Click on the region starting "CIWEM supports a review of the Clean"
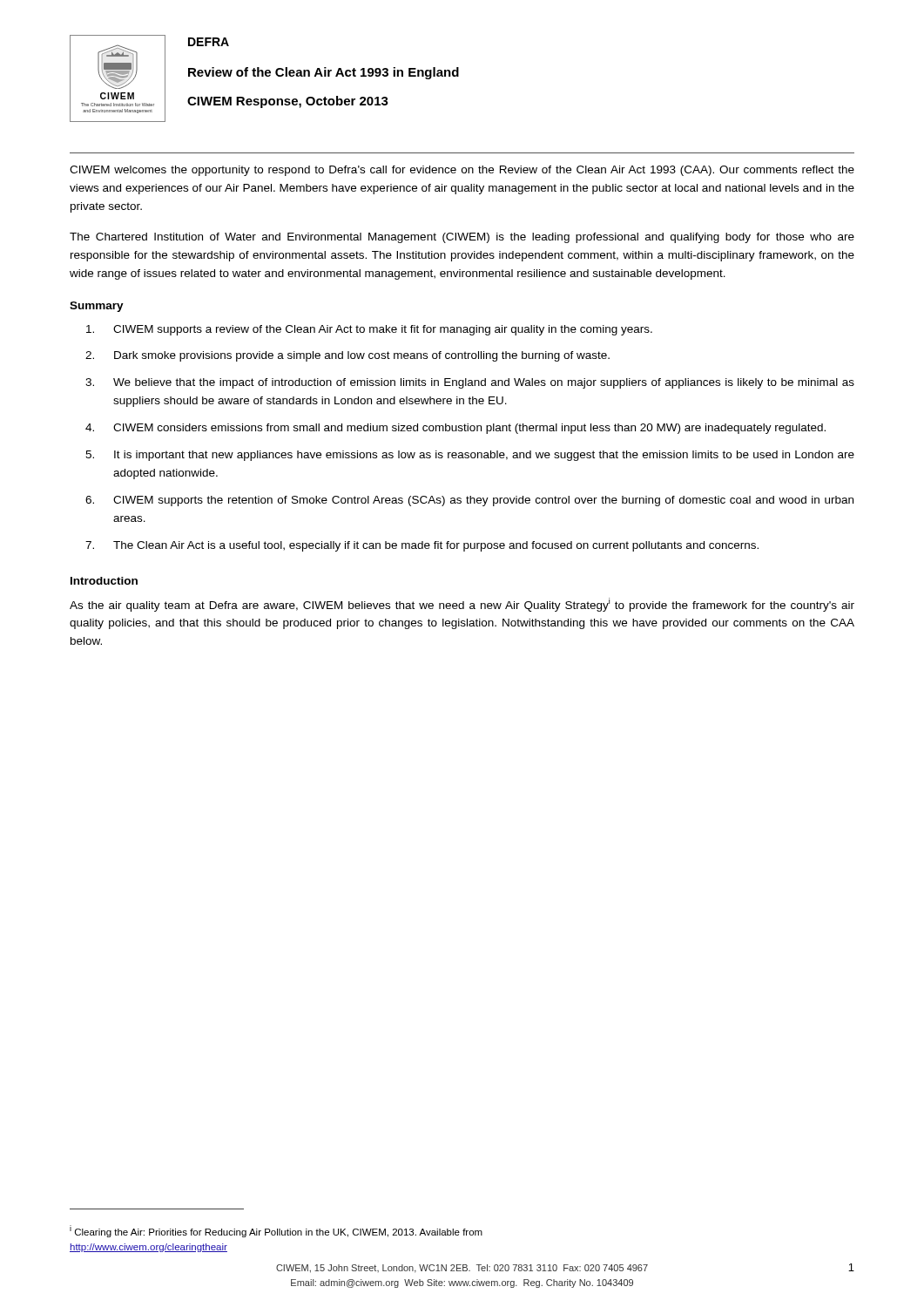The height and width of the screenshot is (1307, 924). click(462, 329)
